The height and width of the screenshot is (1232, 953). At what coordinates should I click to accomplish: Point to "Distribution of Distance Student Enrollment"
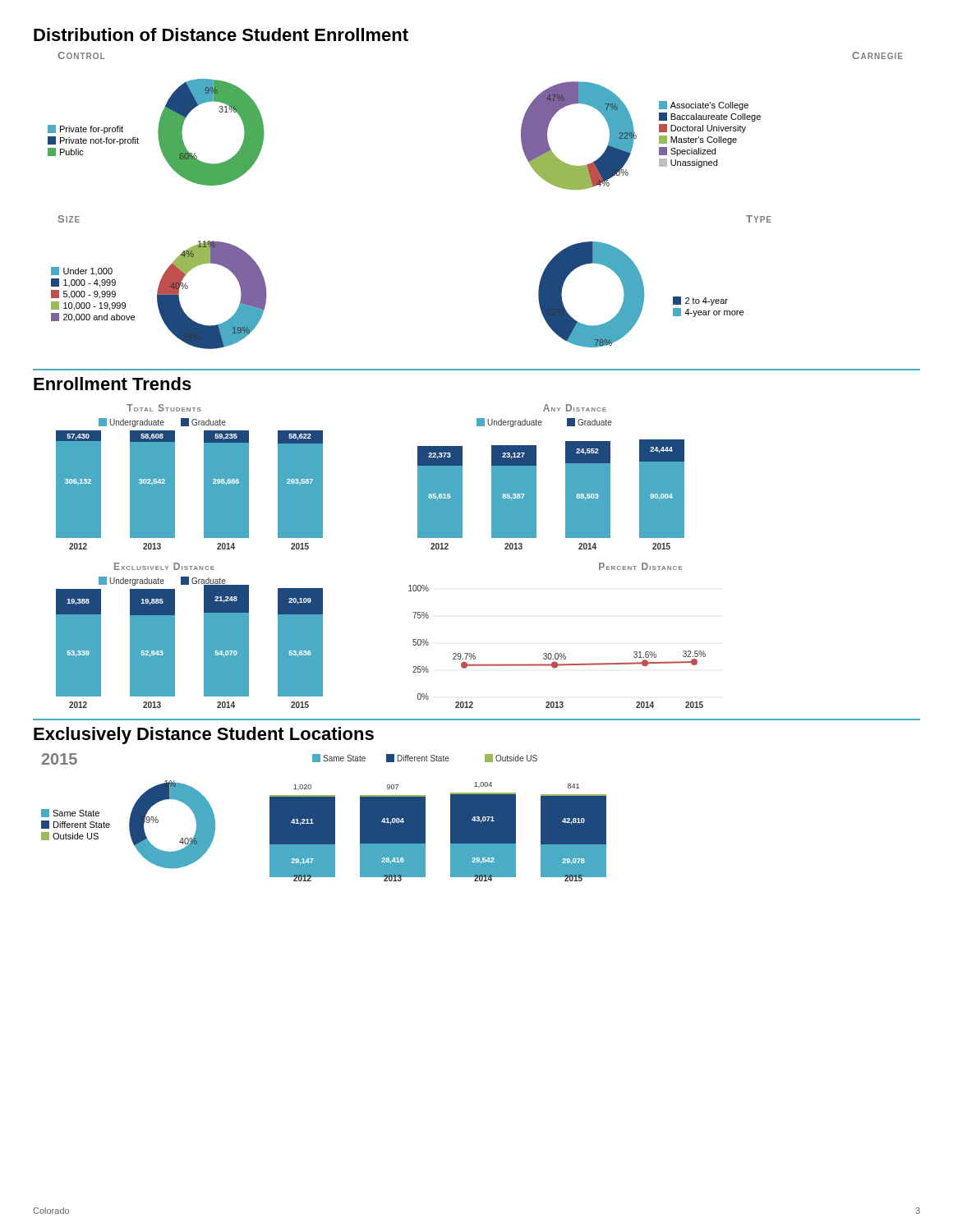[221, 35]
